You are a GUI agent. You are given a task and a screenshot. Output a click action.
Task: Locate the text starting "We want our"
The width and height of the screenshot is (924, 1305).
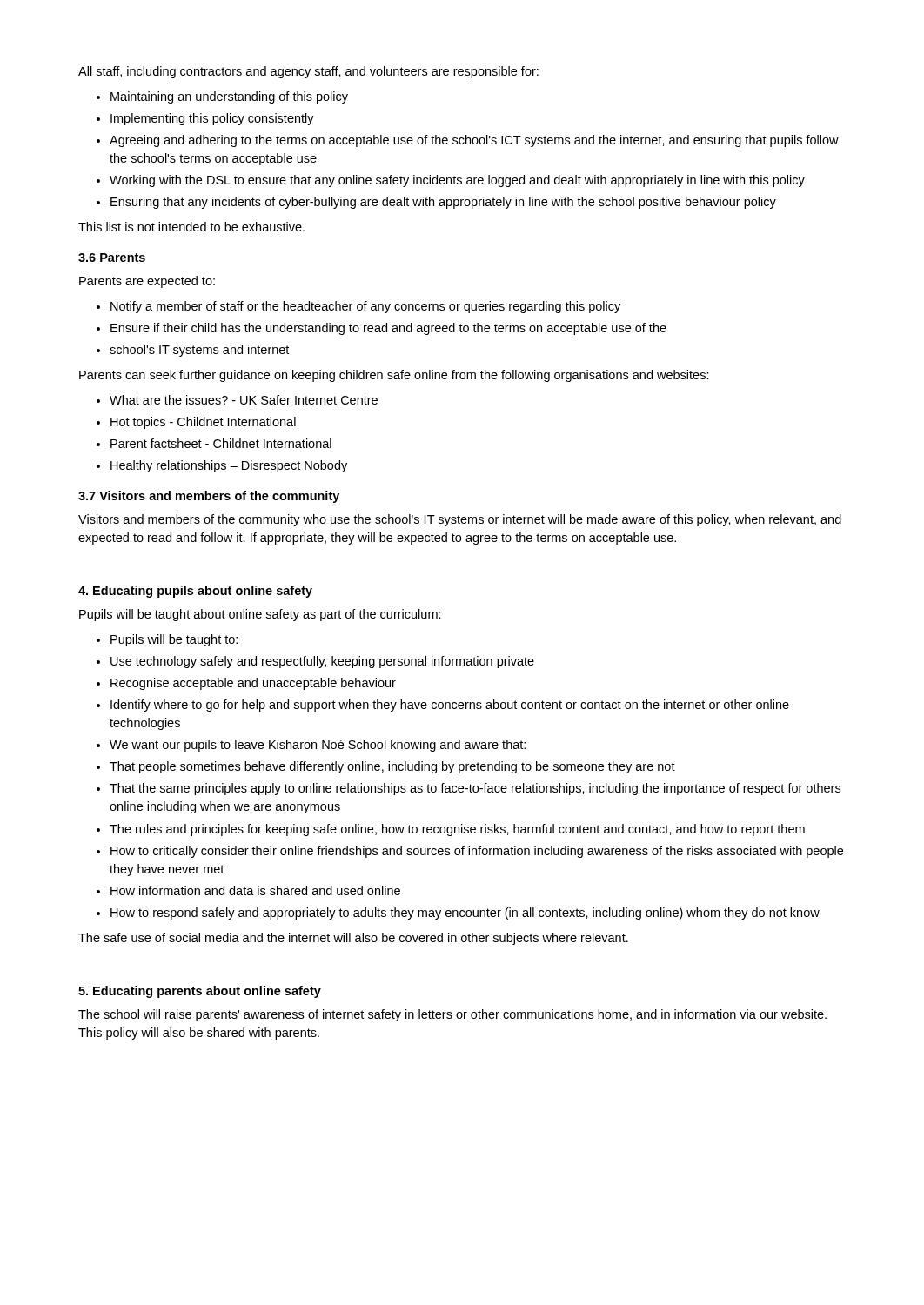478,746
